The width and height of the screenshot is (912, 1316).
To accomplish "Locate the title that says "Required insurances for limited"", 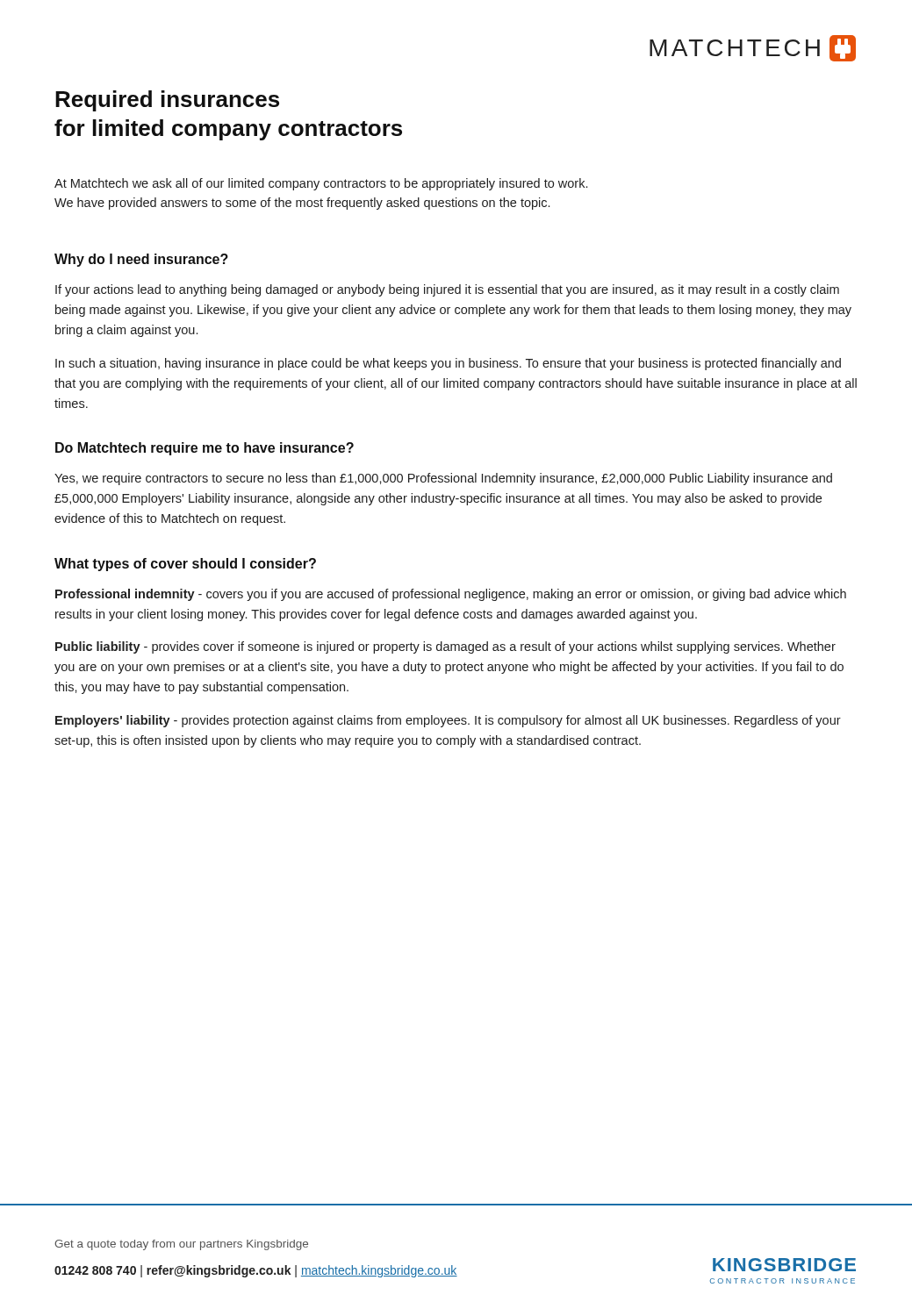I will (x=167, y=101).
